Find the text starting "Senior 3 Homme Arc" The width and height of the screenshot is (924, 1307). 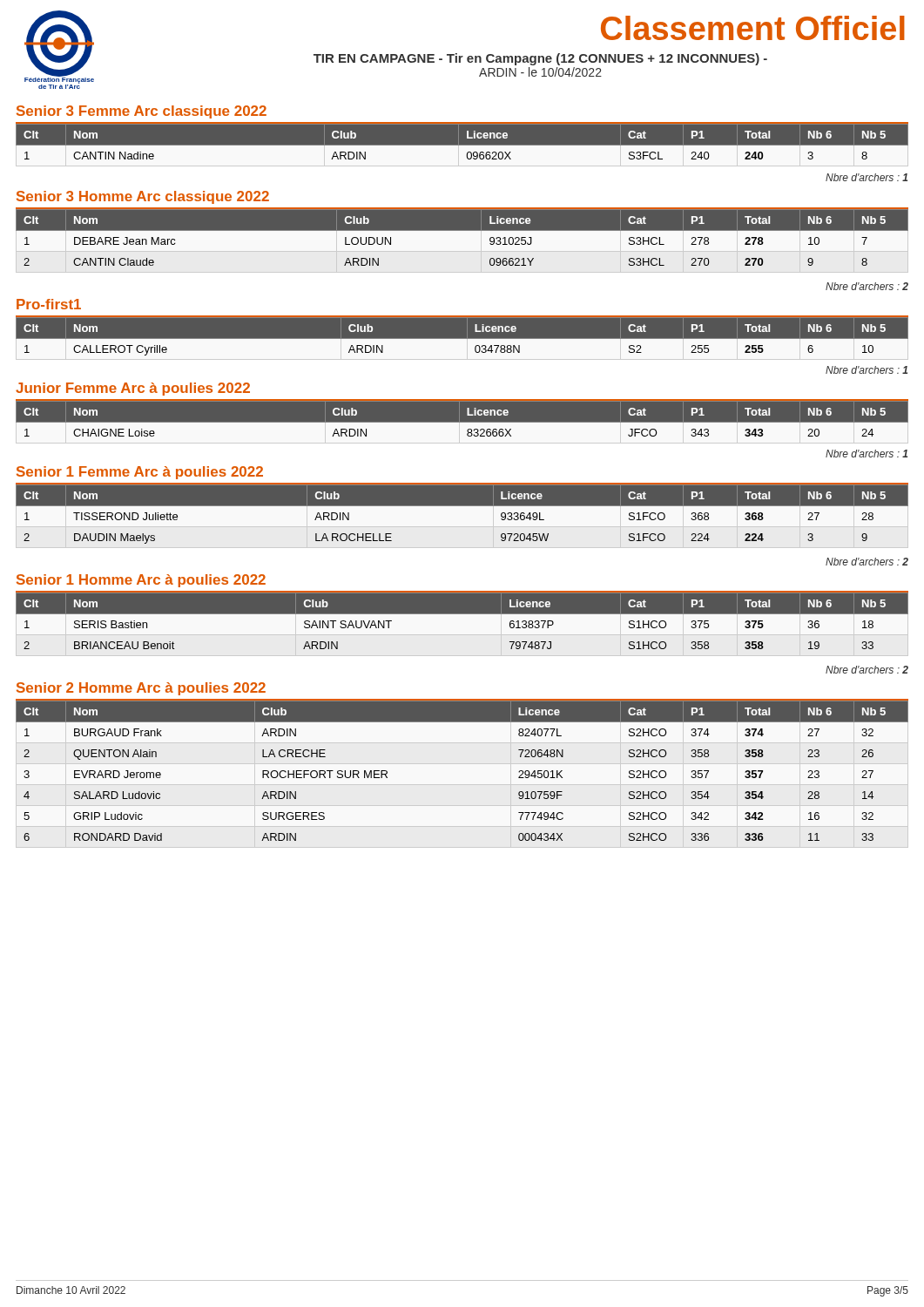462,199
